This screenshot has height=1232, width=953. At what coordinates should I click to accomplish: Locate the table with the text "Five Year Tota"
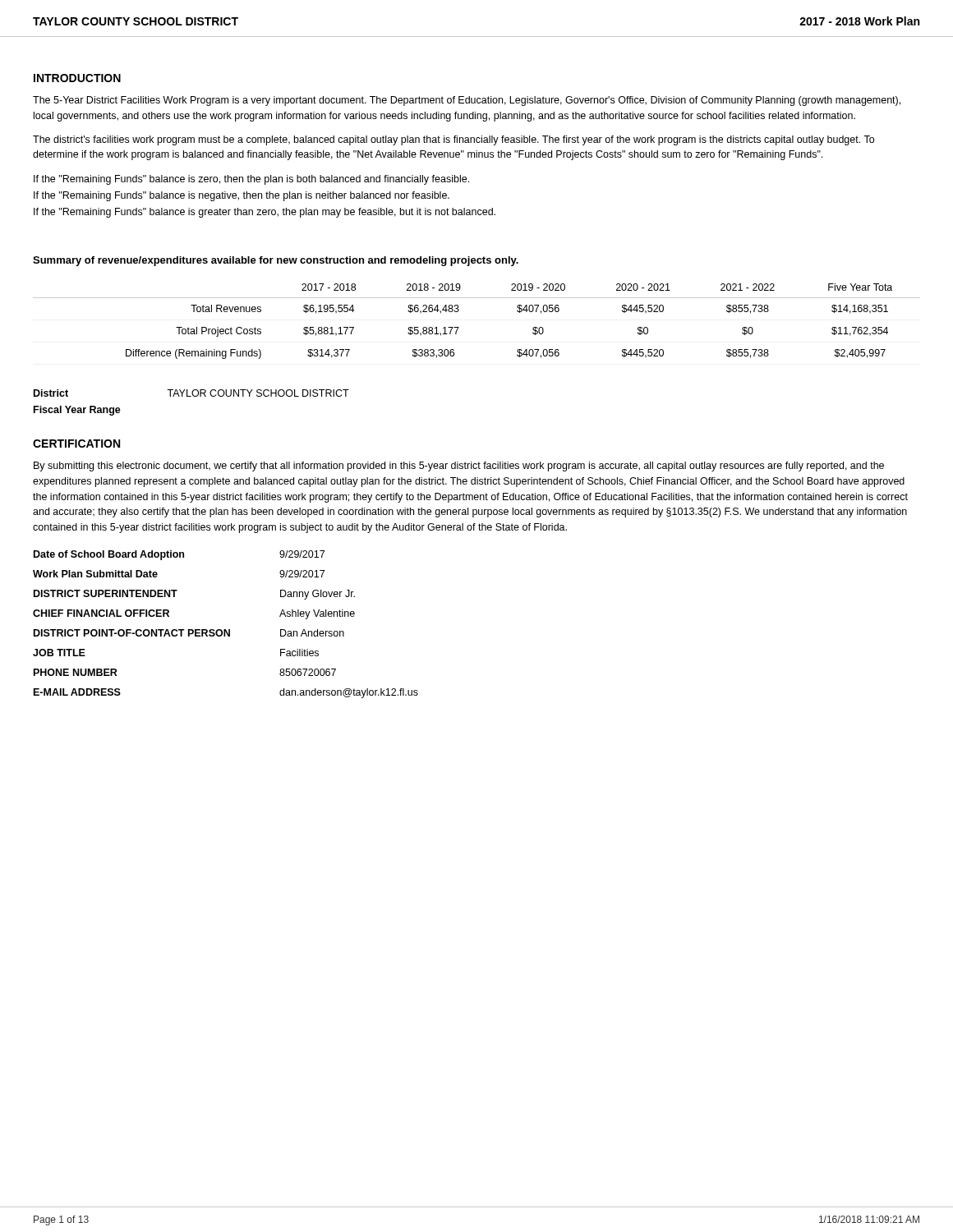[476, 321]
